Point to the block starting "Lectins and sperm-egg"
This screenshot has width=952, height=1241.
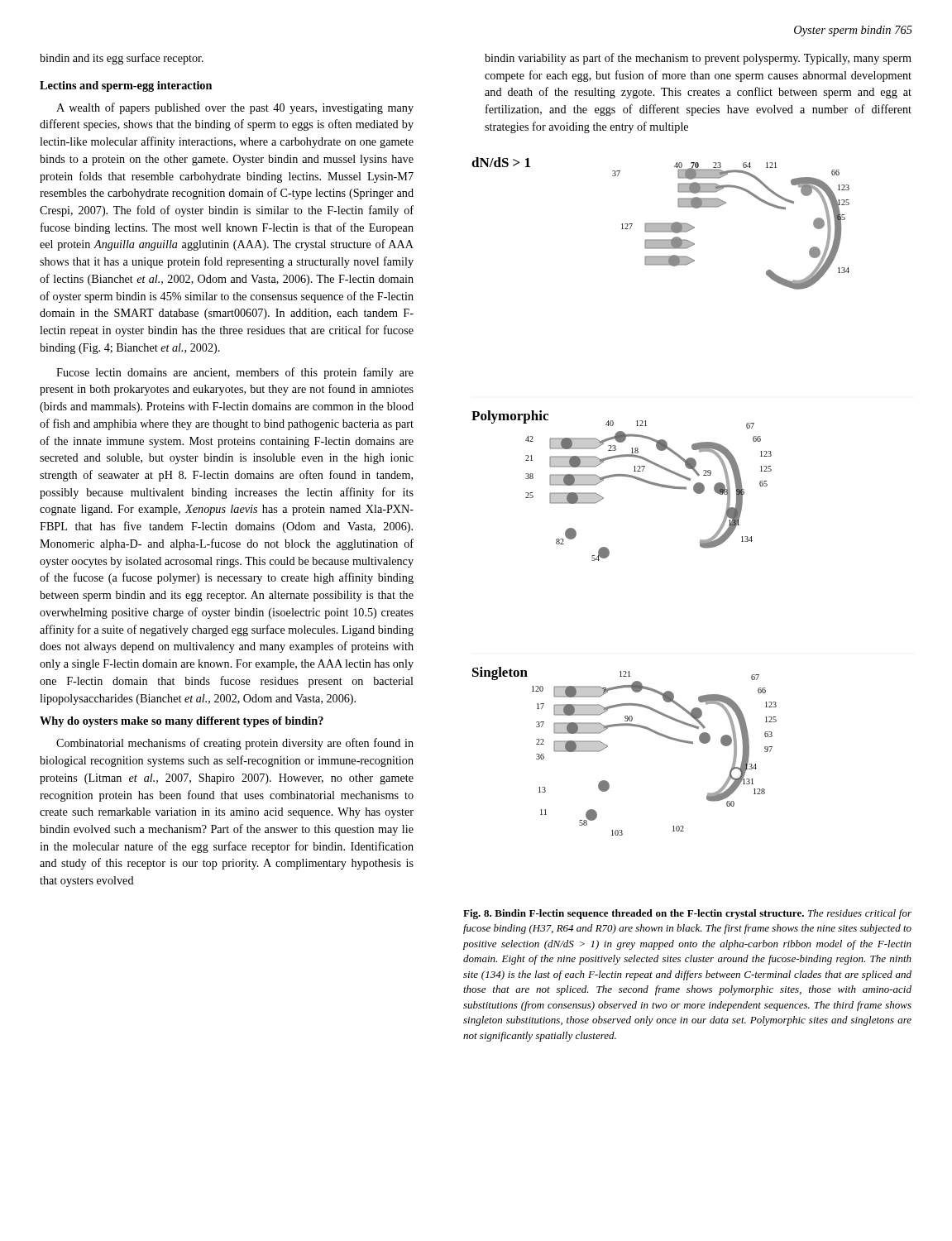[126, 85]
